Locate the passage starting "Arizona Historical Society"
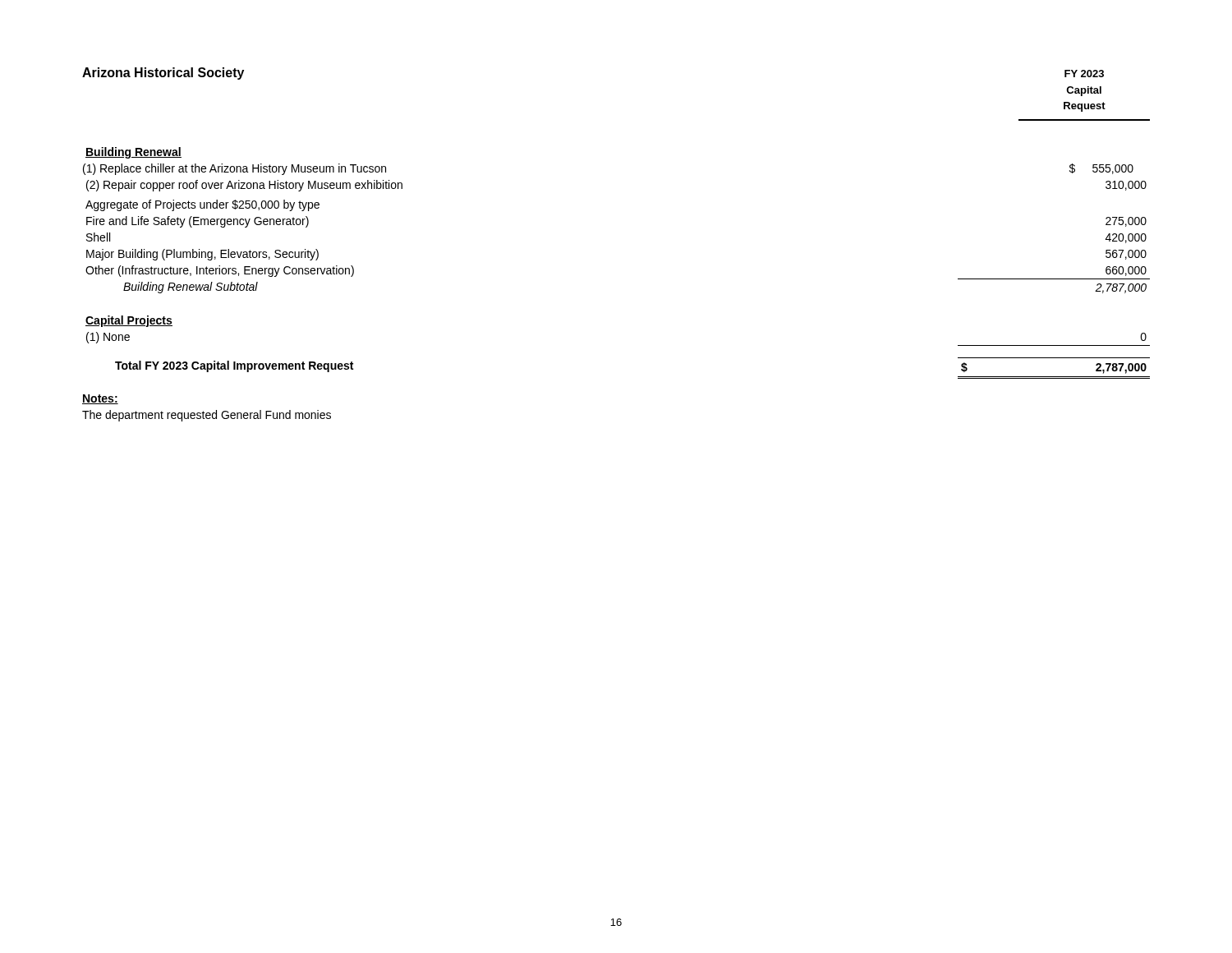 pos(163,73)
